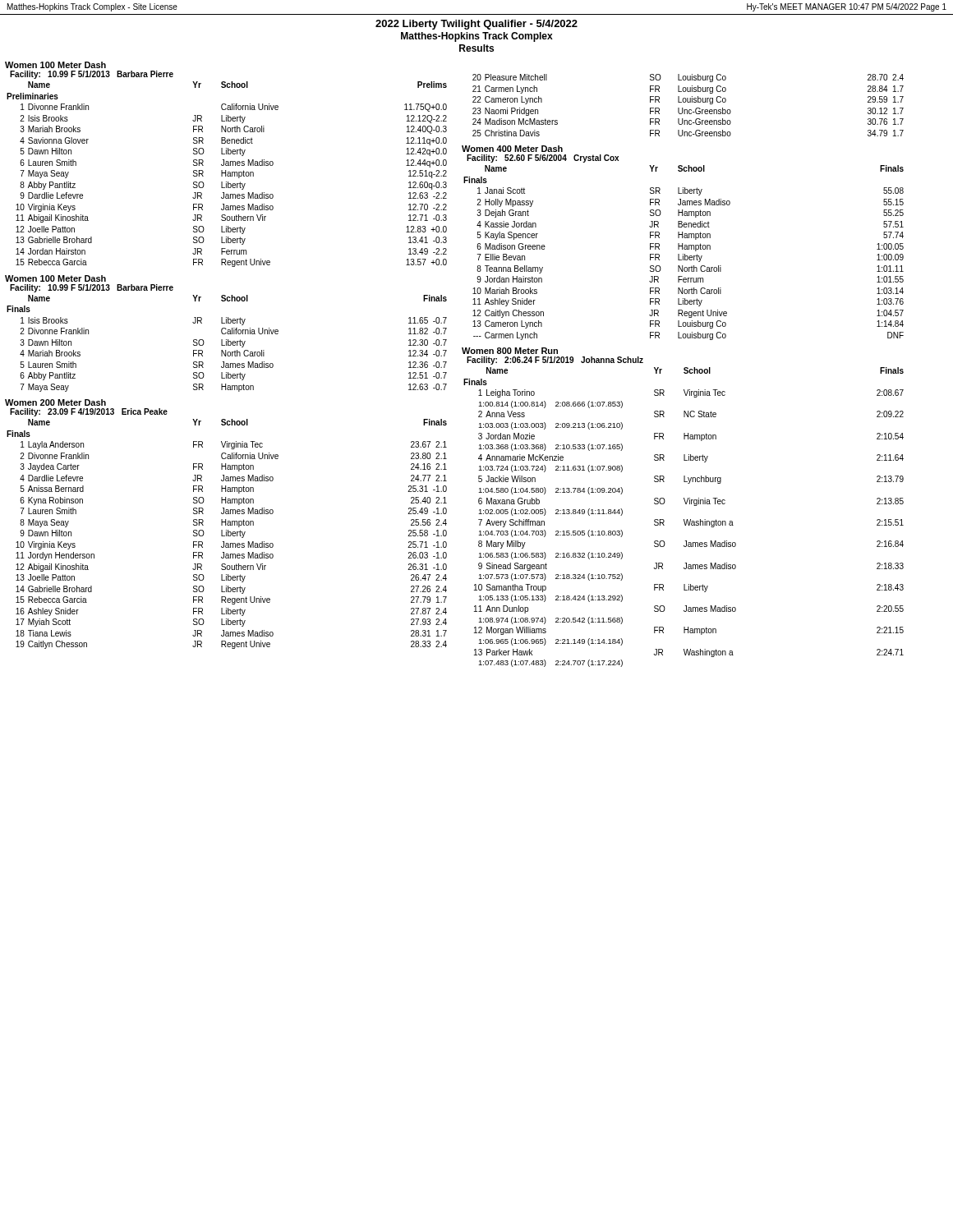Navigate to the text starting "2022 Liberty Twilight Qualifier"
Image resolution: width=953 pixels, height=1232 pixels.
tap(476, 23)
